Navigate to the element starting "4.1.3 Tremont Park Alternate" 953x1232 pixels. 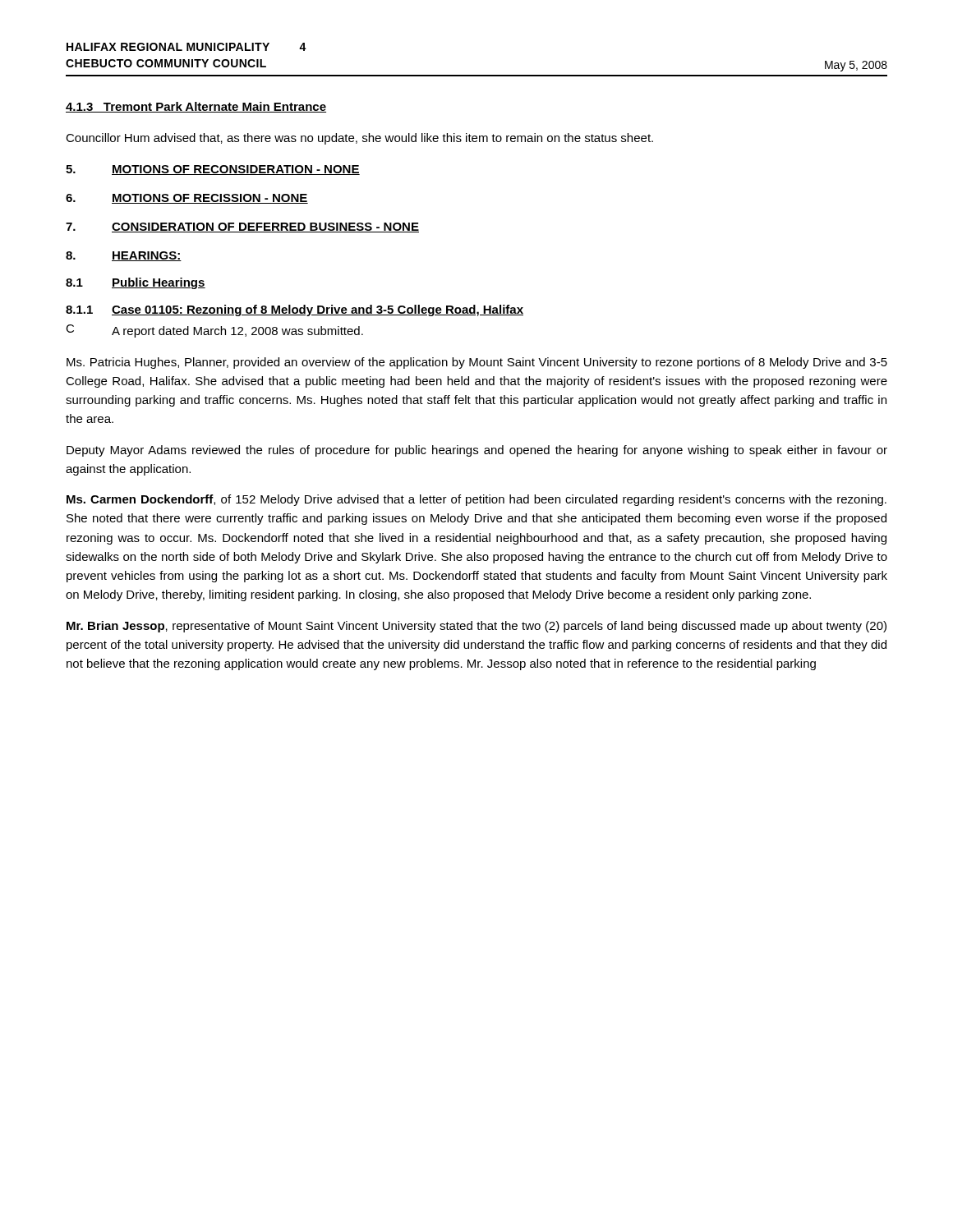pos(196,107)
